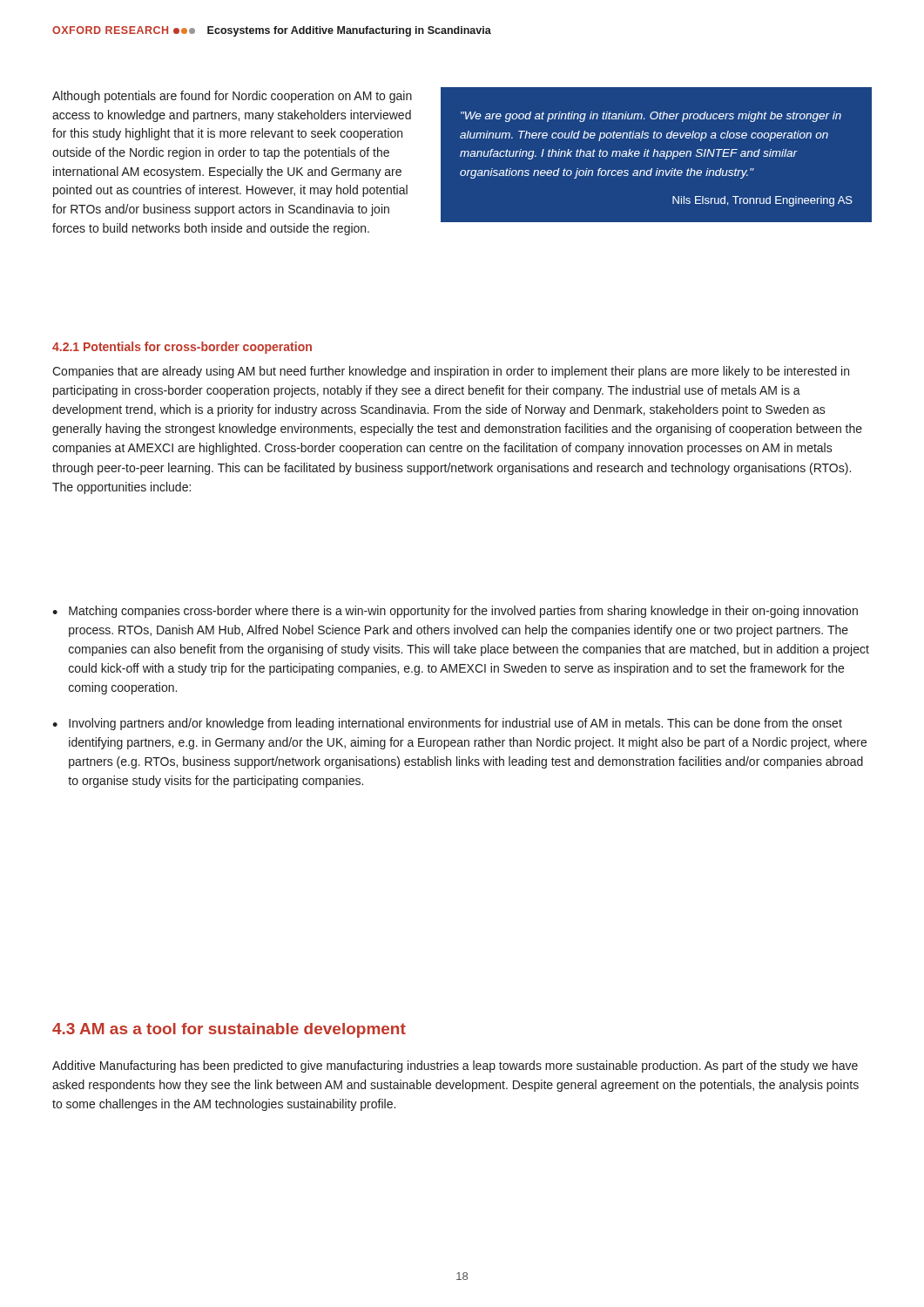Locate the text "4.3 AM as a tool for sustainable development"
Screen dimensions: 1307x924
(x=229, y=1029)
